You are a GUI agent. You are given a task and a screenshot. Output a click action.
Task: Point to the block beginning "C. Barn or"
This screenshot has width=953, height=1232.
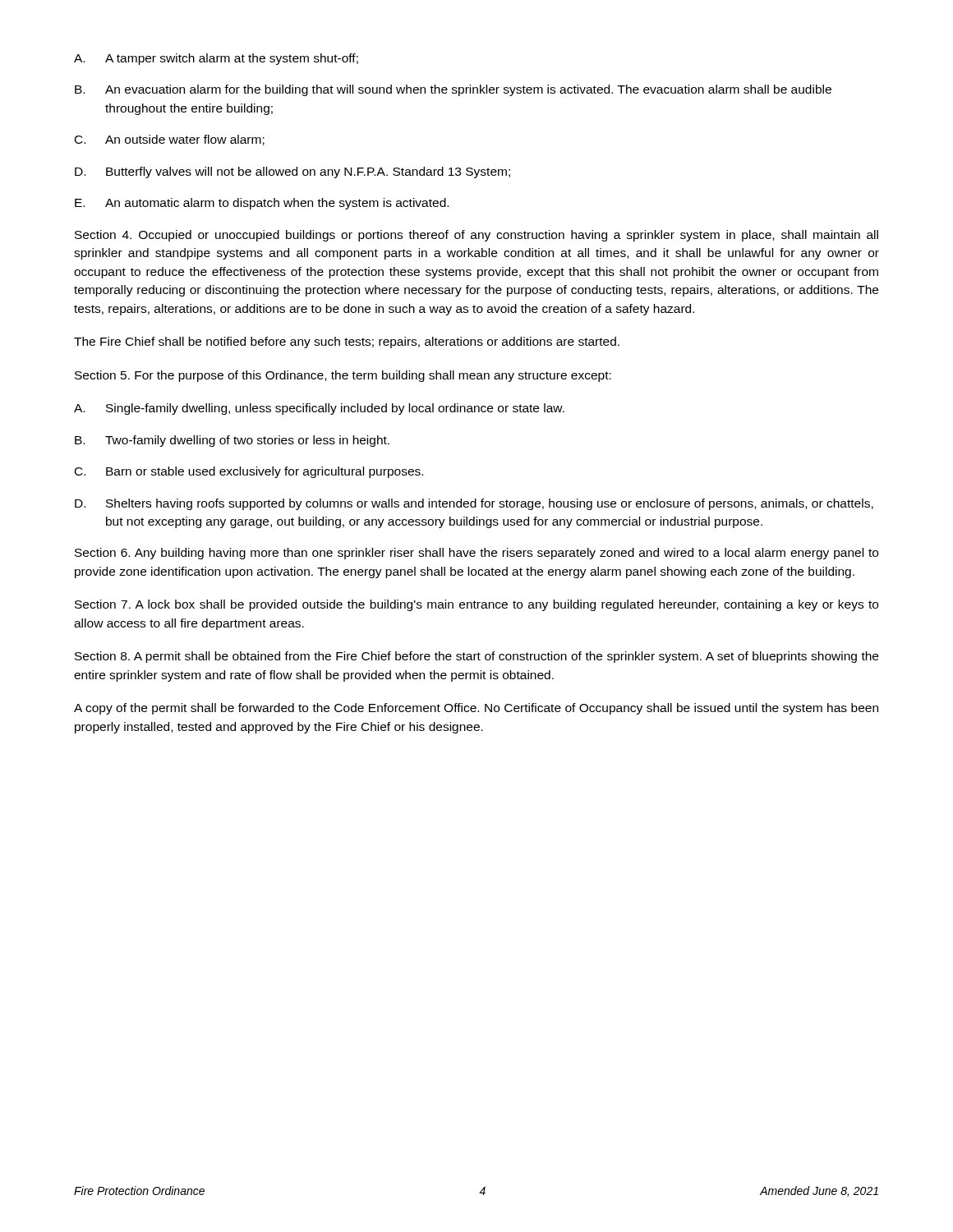tap(249, 472)
